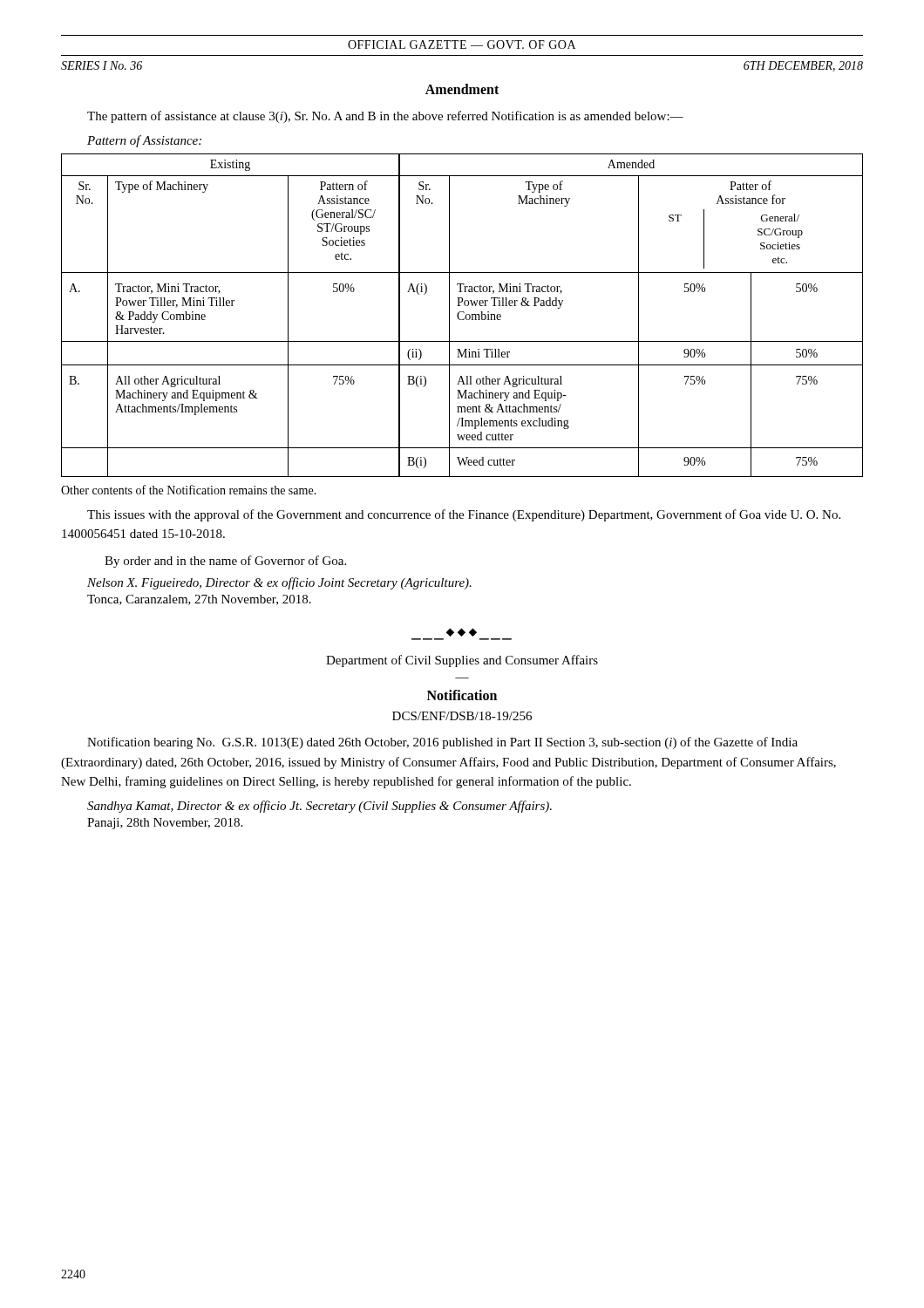This screenshot has height=1308, width=924.
Task: Locate the block of text that opens with "Sandhya Kamat, Director"
Action: coord(320,805)
